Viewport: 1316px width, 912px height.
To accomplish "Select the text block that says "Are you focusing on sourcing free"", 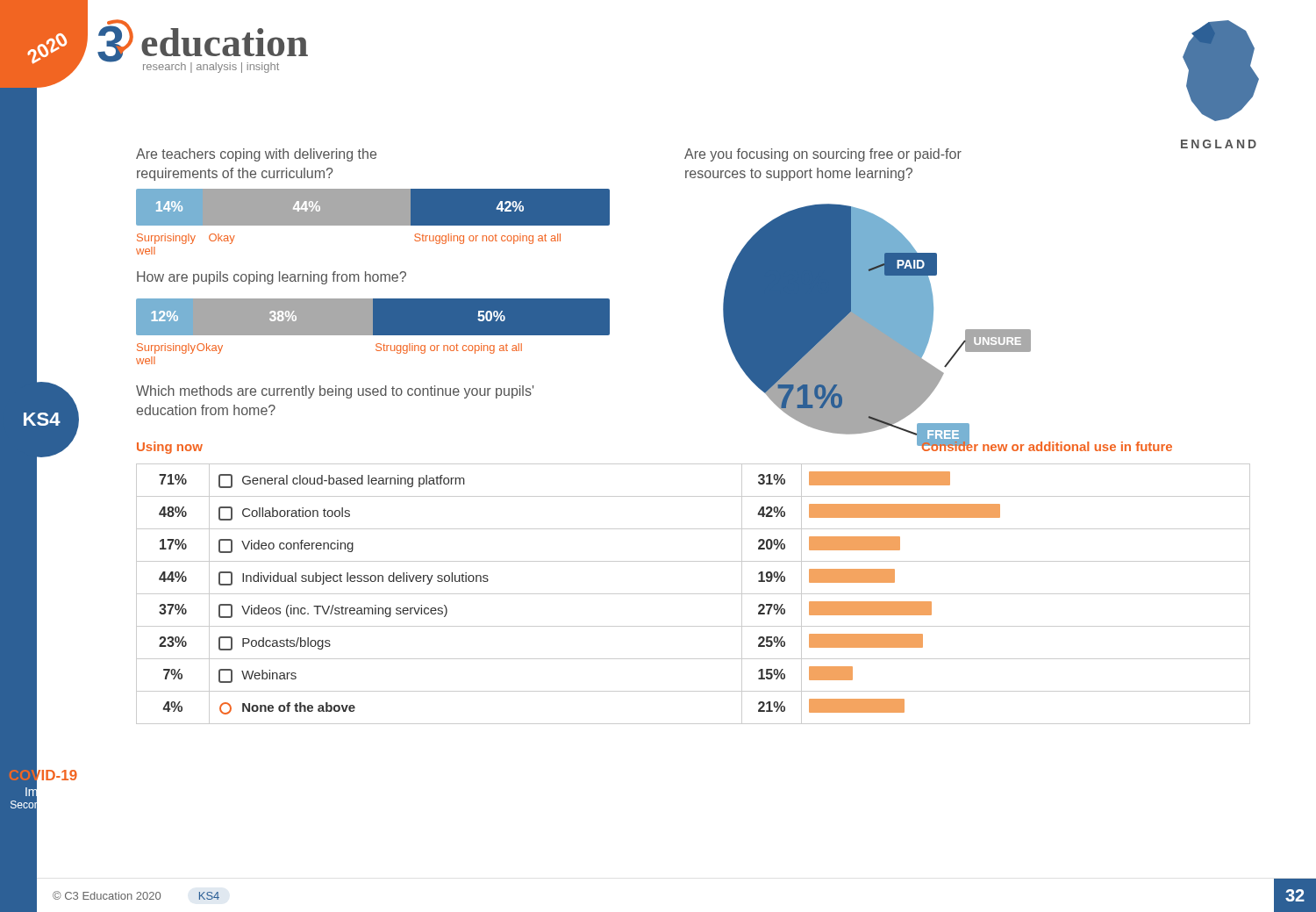I will (x=823, y=164).
